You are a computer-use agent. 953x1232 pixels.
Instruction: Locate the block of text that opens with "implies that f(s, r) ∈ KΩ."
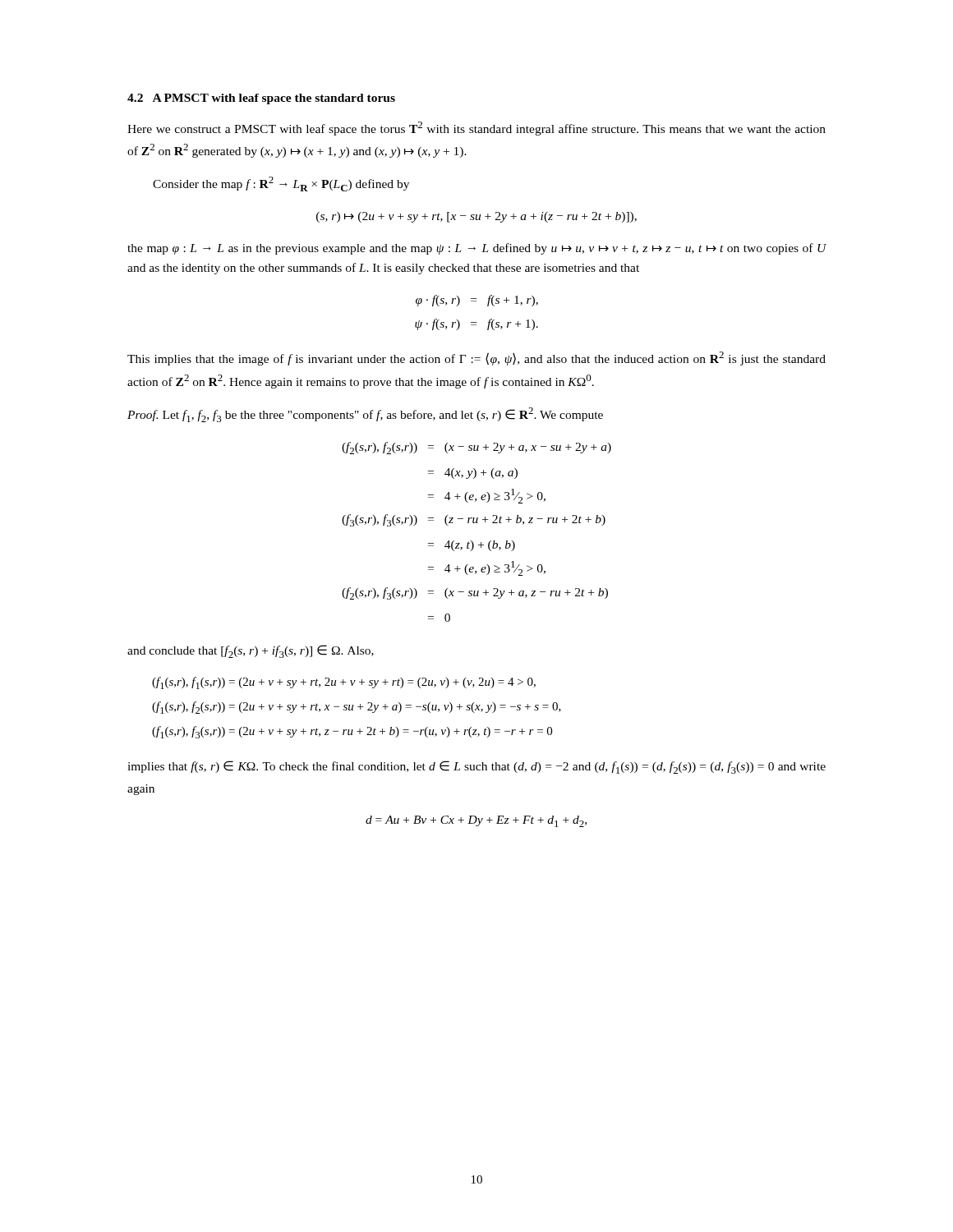[476, 777]
